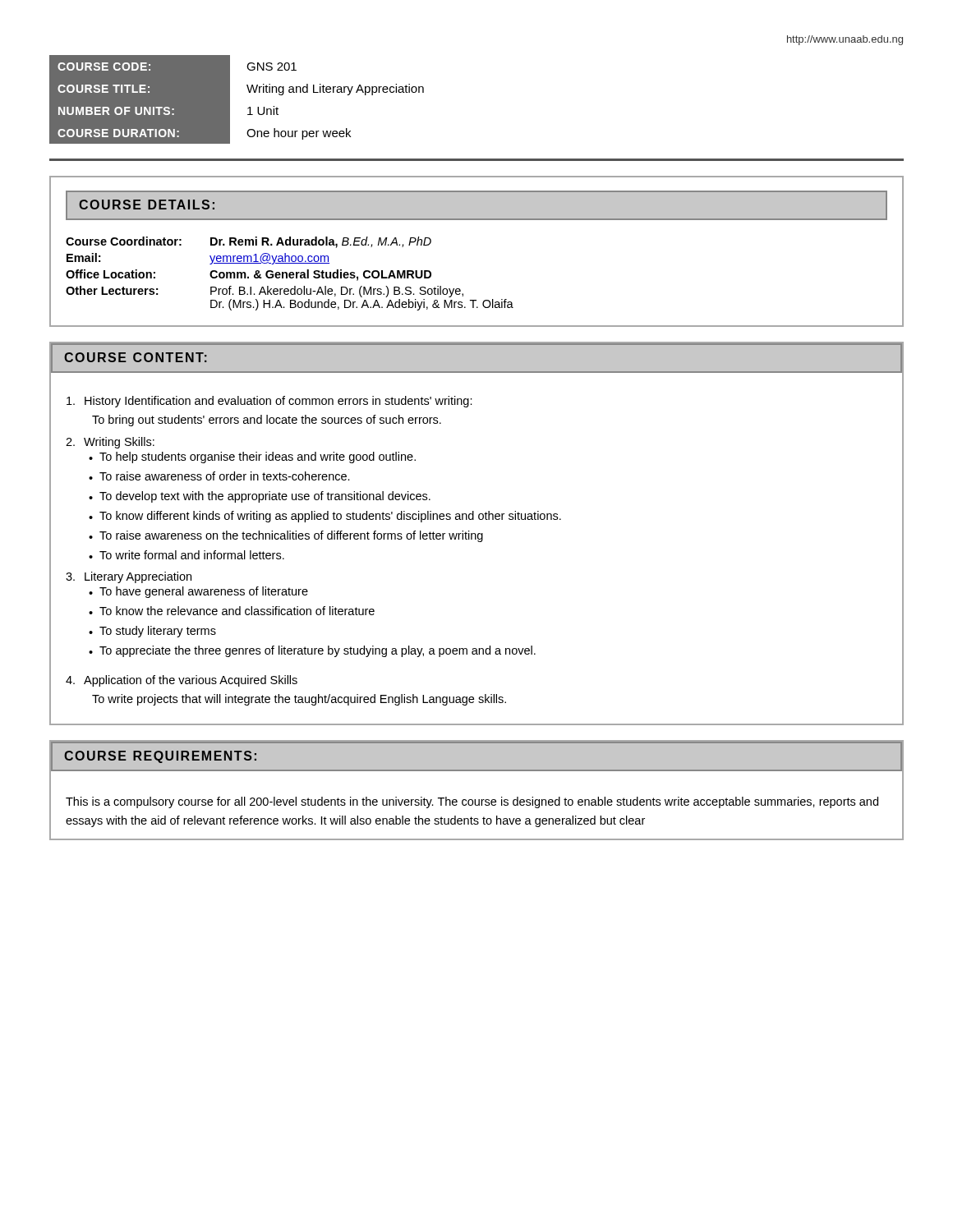The height and width of the screenshot is (1232, 953).
Task: Locate the list item containing "• To have general awareness"
Action: tap(198, 593)
